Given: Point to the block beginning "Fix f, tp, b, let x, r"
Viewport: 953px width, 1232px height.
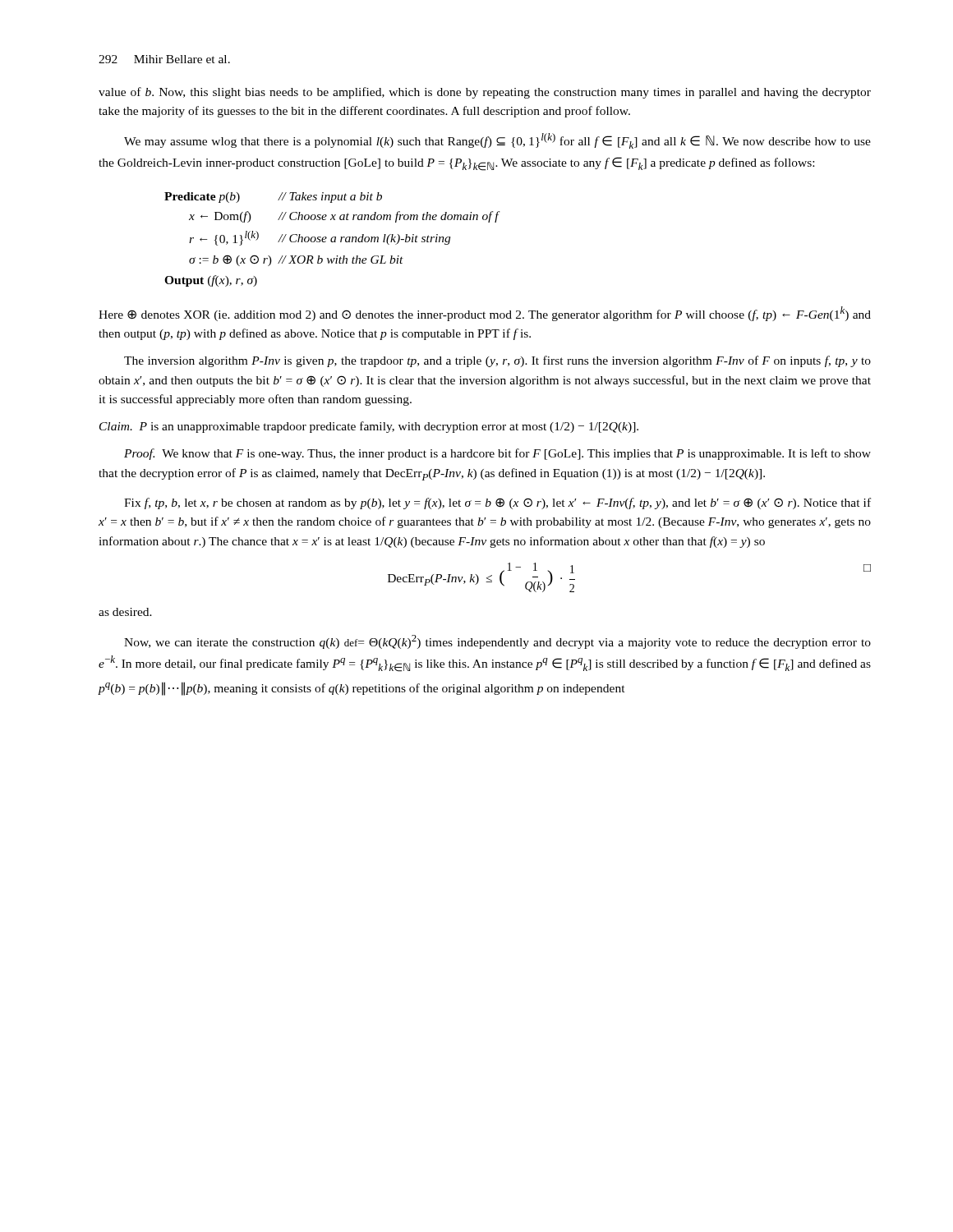Looking at the screenshot, I should 485,521.
